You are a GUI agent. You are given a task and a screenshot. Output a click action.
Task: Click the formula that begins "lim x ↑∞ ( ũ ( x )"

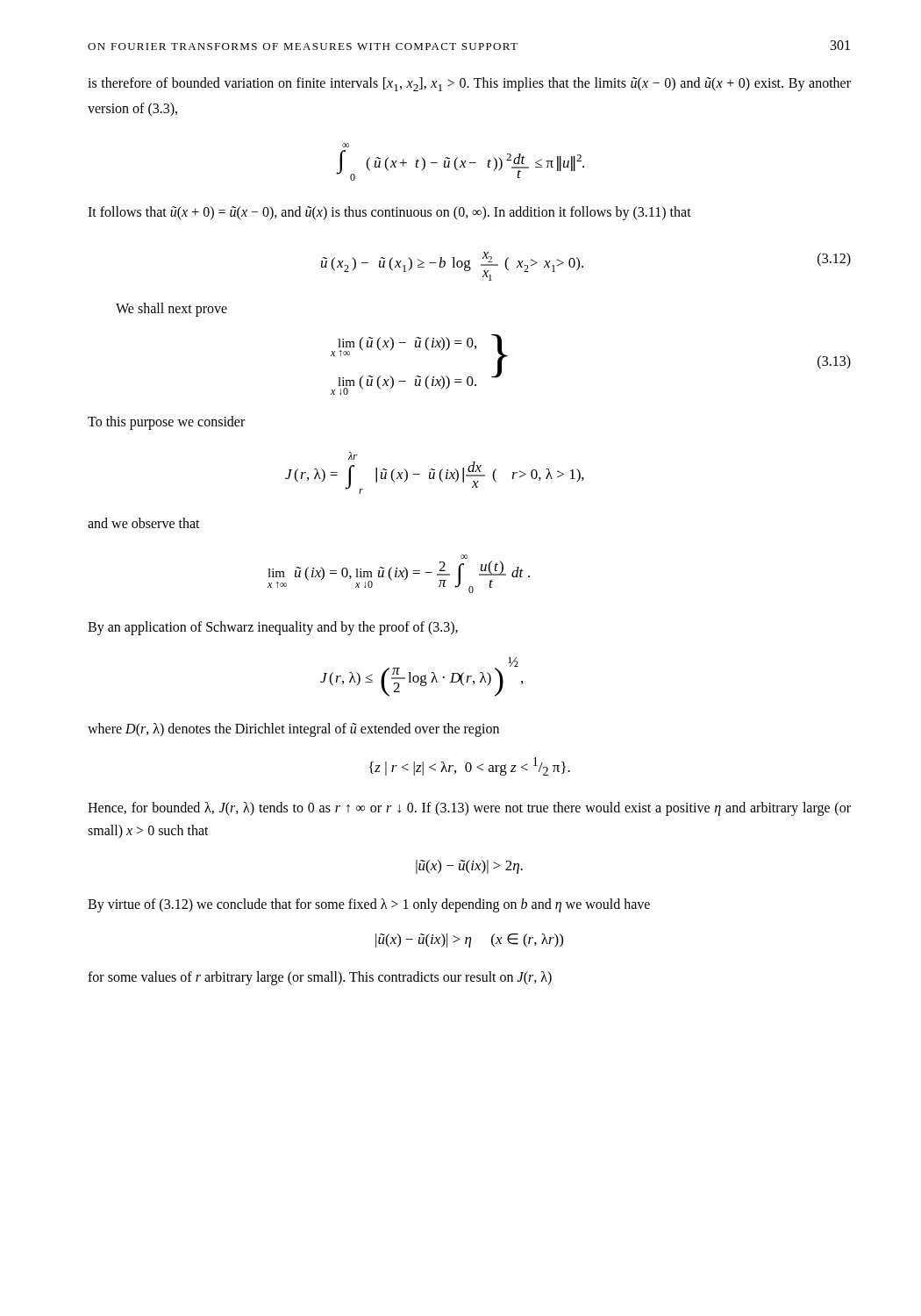418,376
